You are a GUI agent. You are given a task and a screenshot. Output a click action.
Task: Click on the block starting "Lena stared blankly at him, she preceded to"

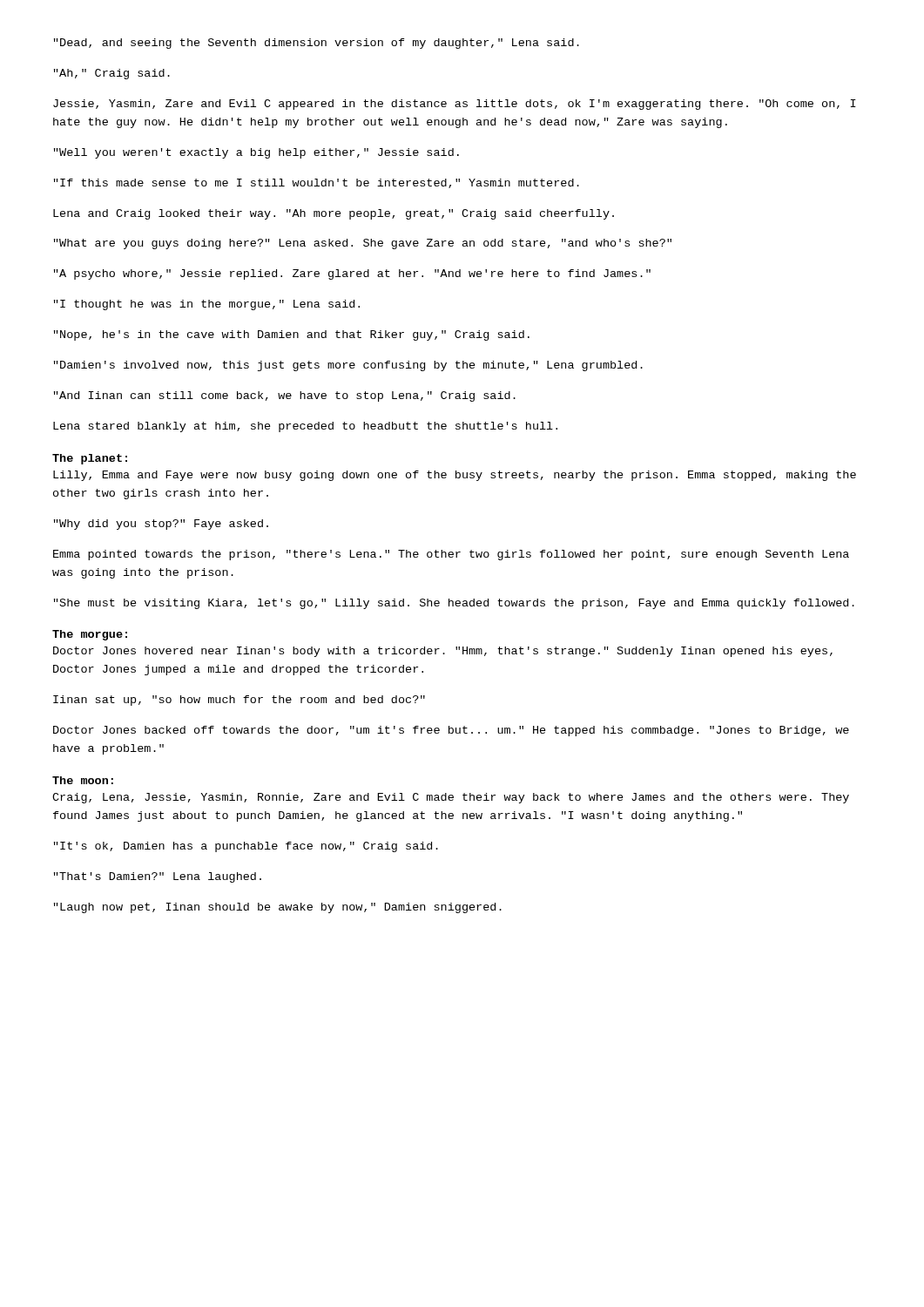306,426
